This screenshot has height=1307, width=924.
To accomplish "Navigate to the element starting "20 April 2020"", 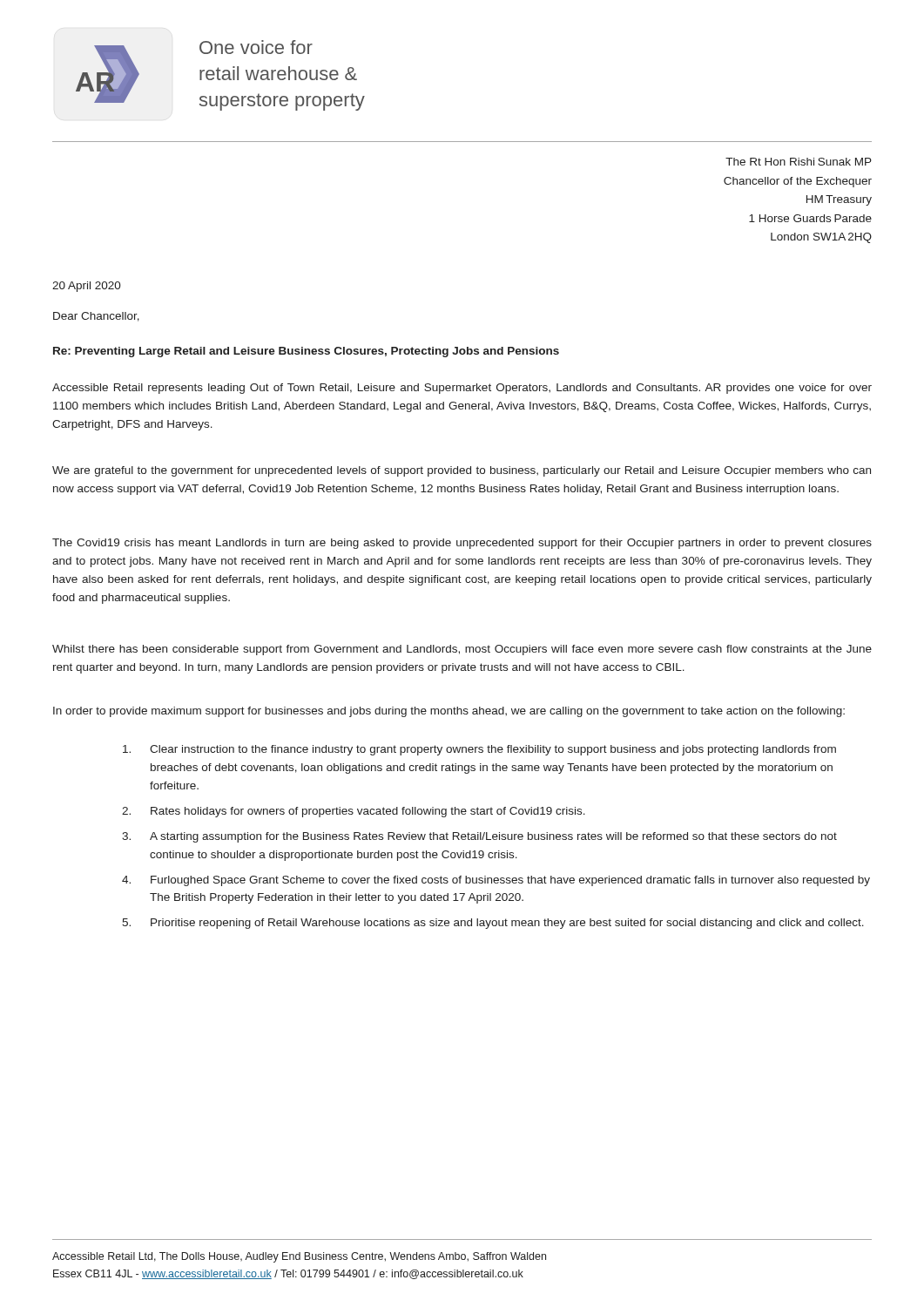I will pos(87,285).
